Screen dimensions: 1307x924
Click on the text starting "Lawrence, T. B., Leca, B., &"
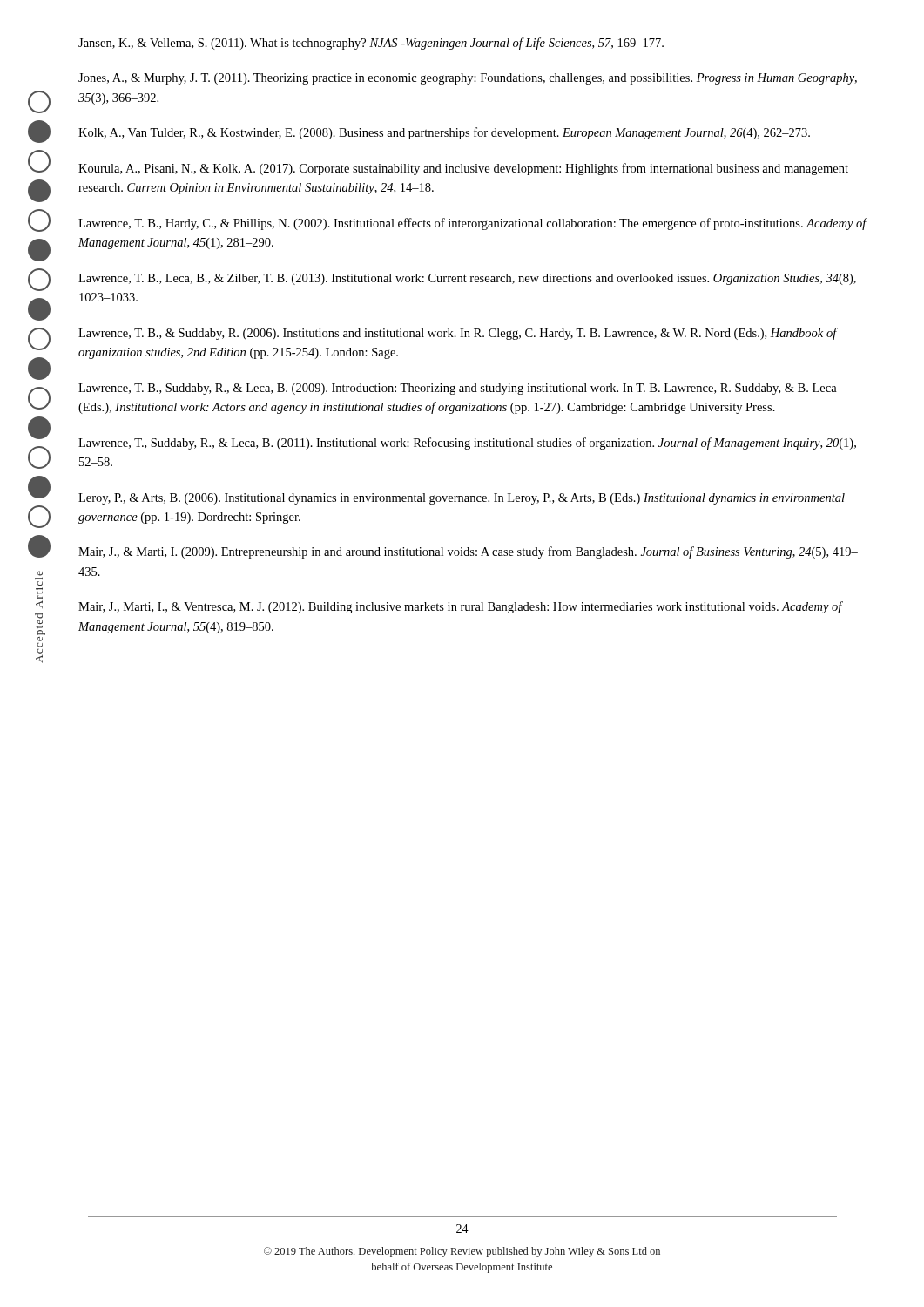(475, 288)
